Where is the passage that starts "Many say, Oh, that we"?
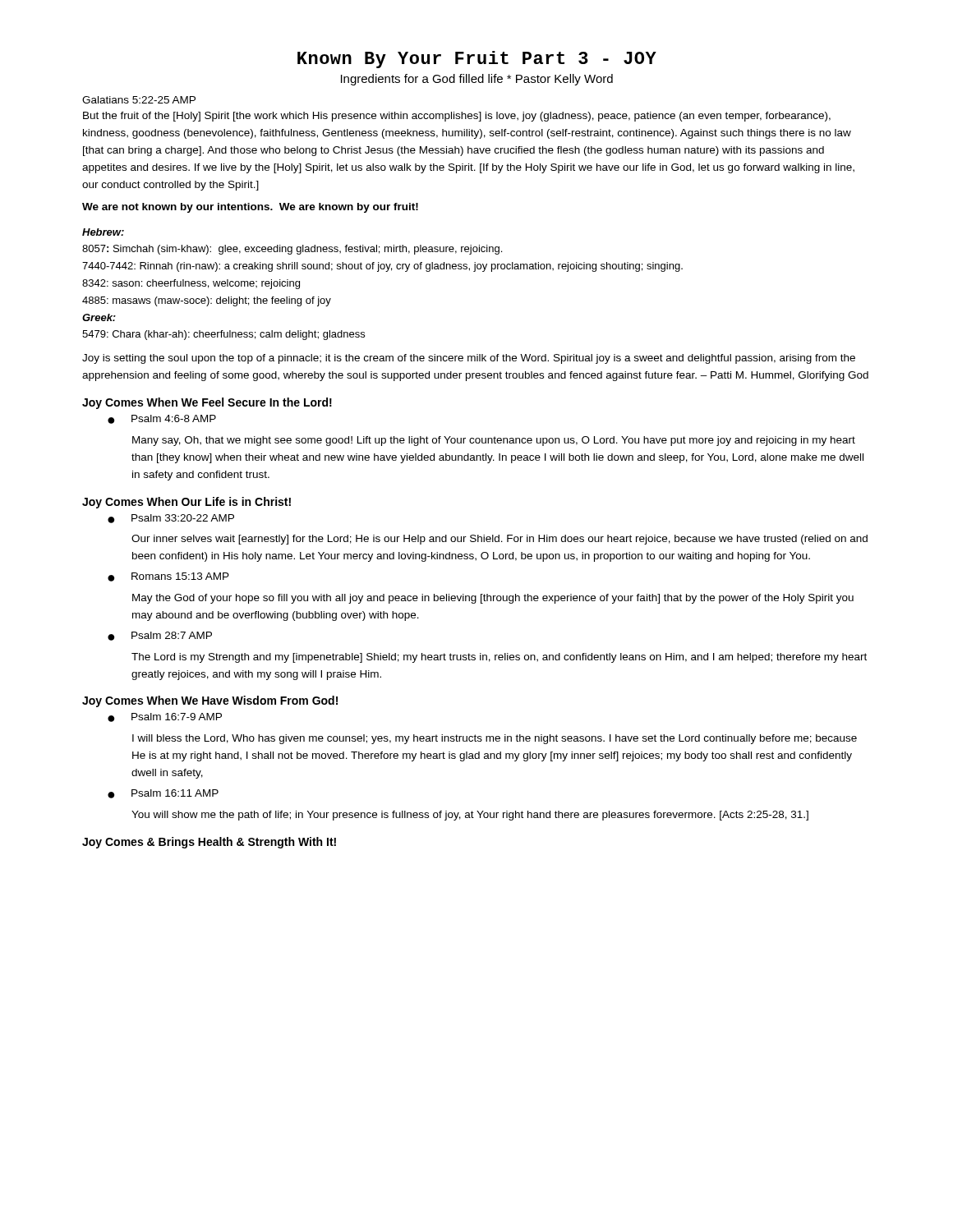Viewport: 953px width, 1232px height. coord(498,457)
